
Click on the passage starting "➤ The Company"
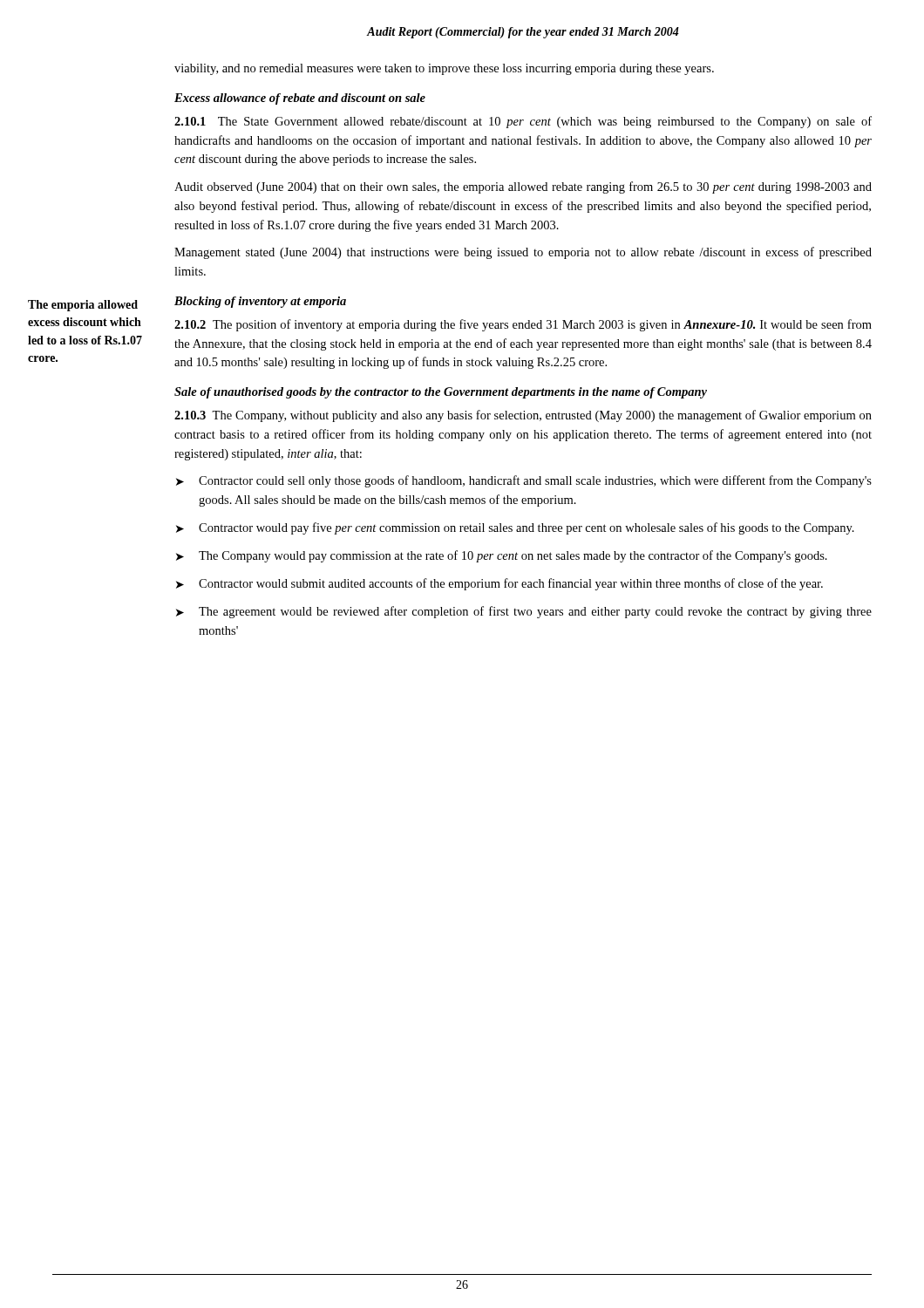coord(523,556)
